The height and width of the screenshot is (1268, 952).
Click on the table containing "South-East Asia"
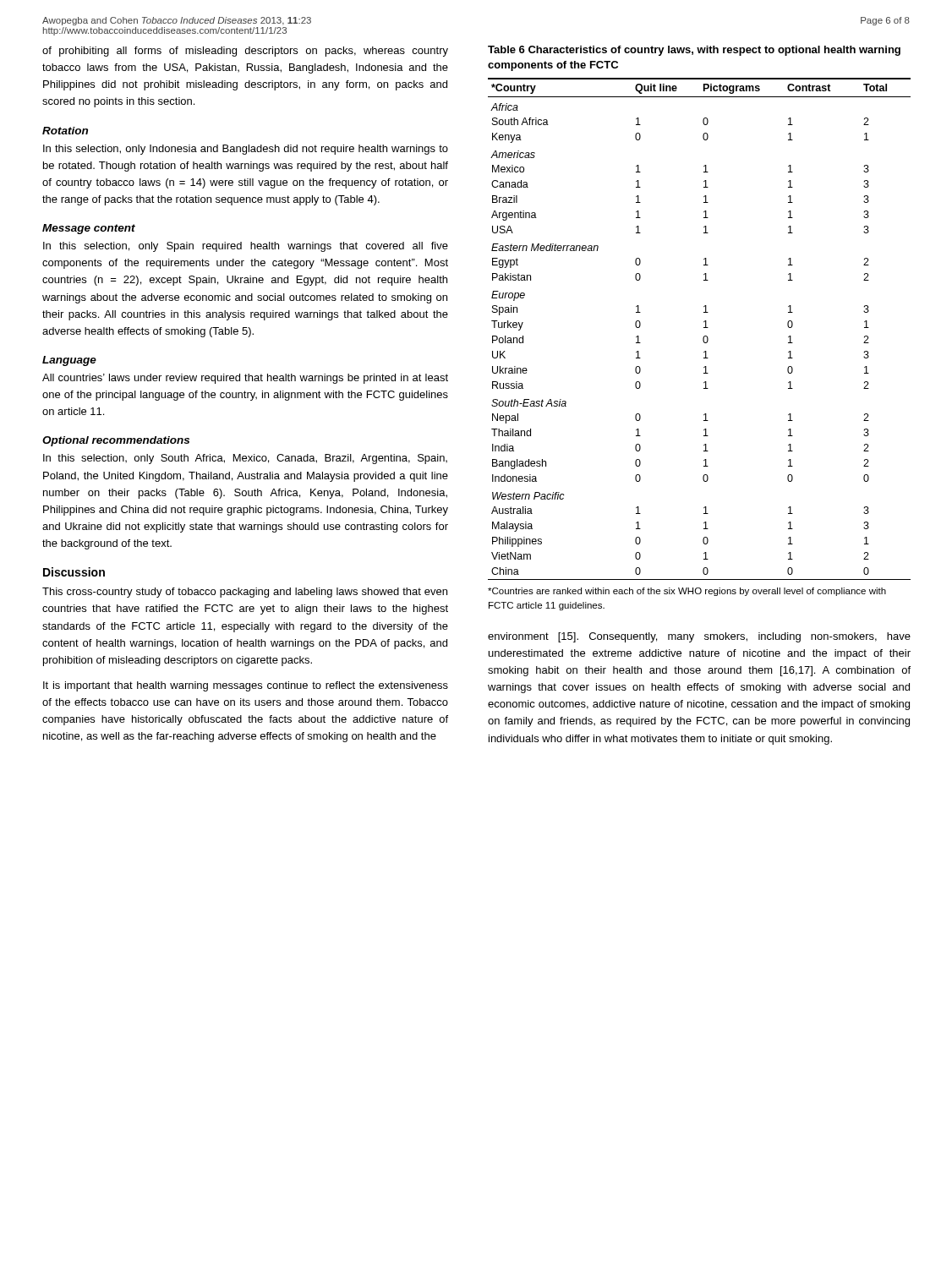click(x=699, y=329)
